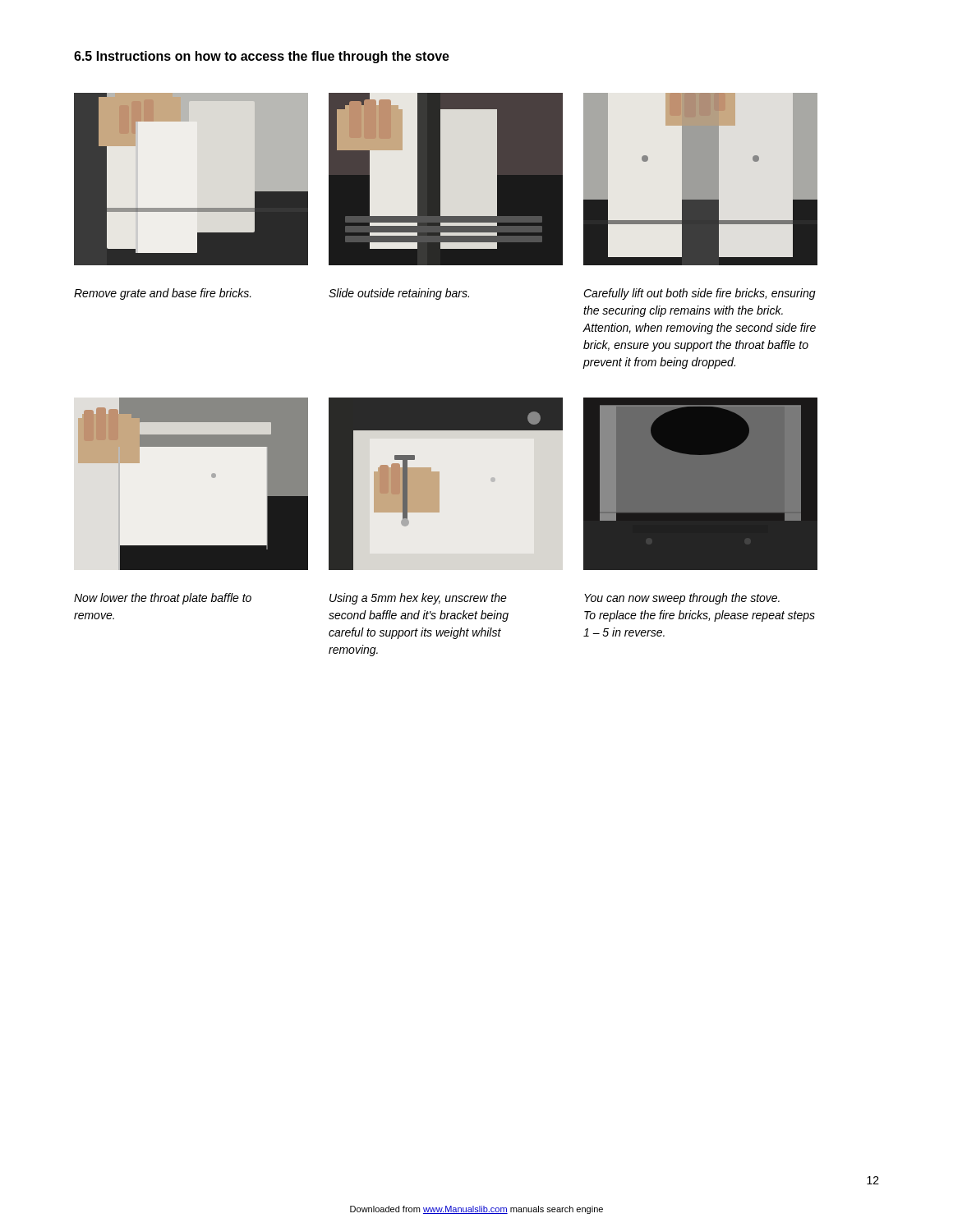Select the region starting "Slide outside retaining bars."
Viewport: 953px width, 1232px height.
point(400,293)
